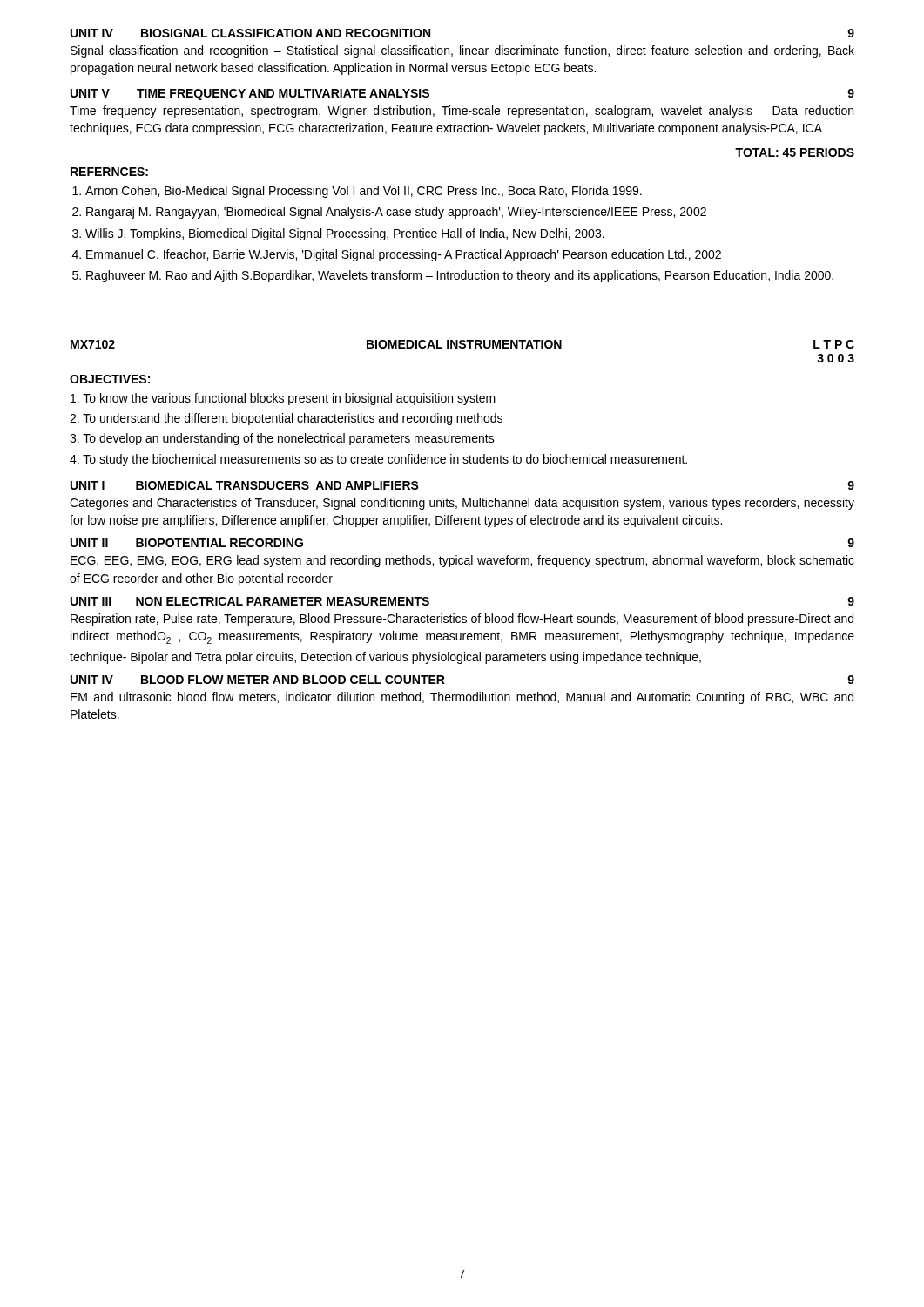Viewport: 924px width, 1307px height.
Task: Locate the text block containing "Categories and Characteristics of Transducer, Signal"
Action: (x=462, y=512)
